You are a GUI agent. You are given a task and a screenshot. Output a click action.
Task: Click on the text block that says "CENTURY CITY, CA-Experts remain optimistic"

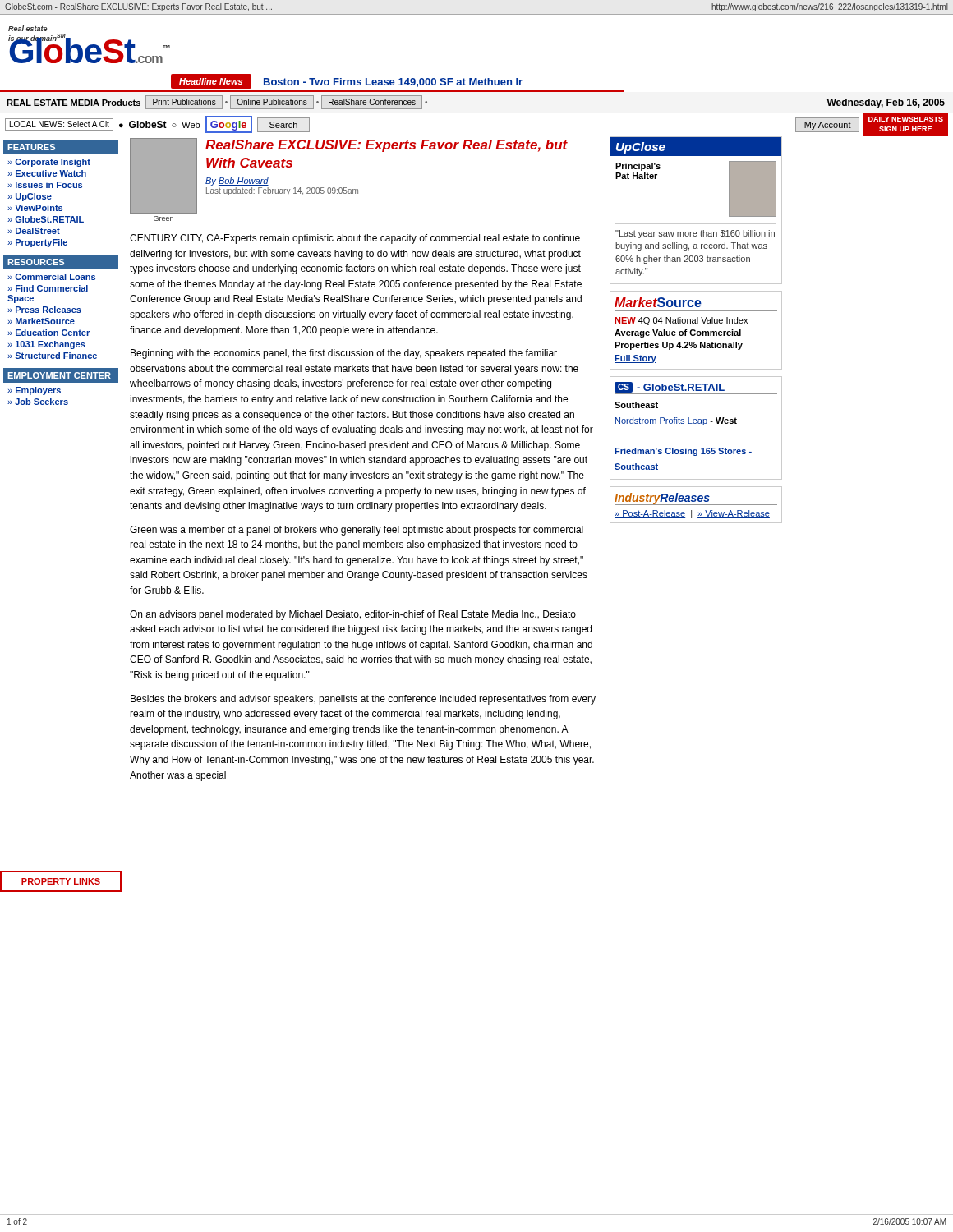356,284
